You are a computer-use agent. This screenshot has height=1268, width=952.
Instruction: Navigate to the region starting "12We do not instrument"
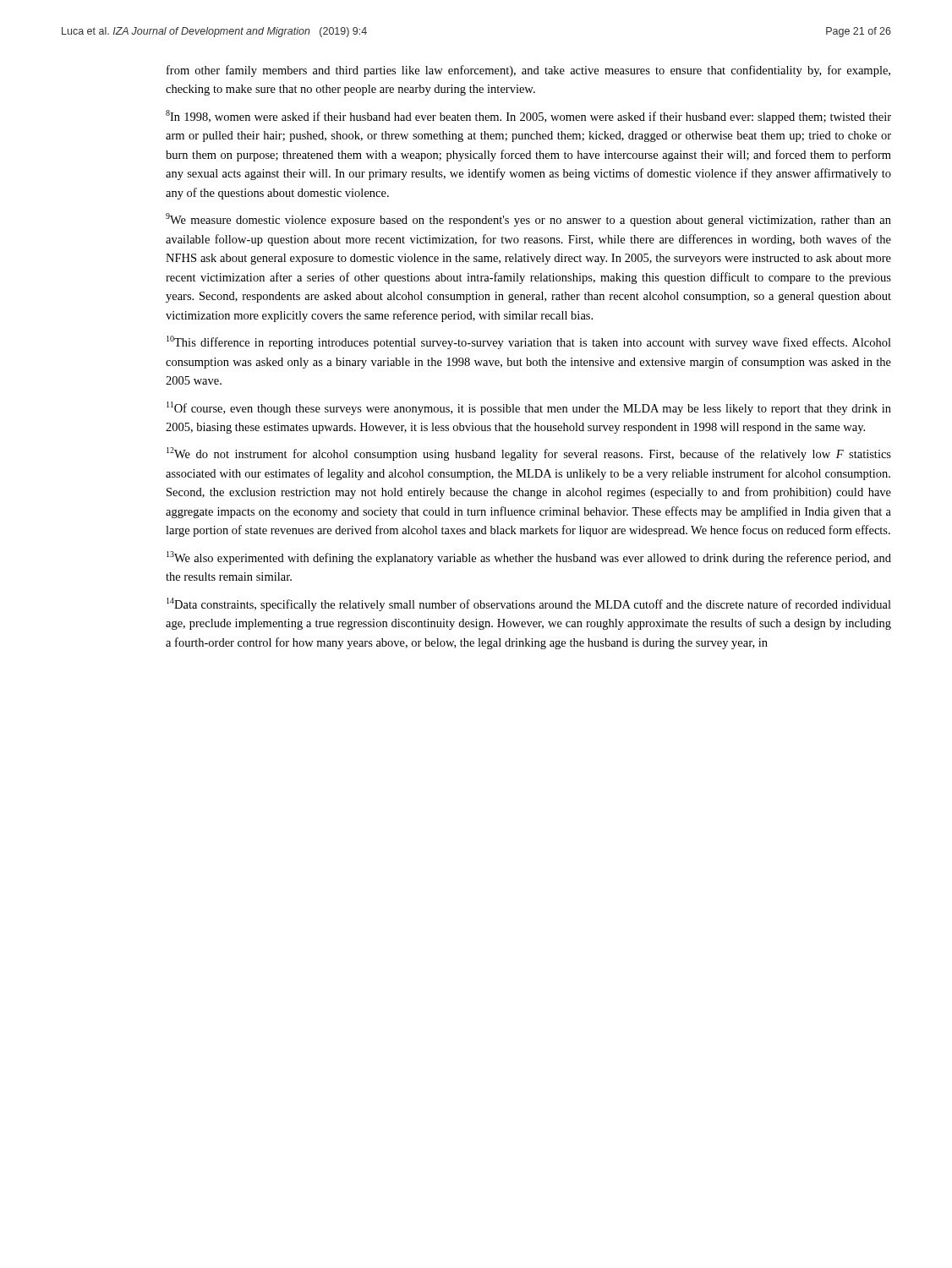(x=528, y=493)
